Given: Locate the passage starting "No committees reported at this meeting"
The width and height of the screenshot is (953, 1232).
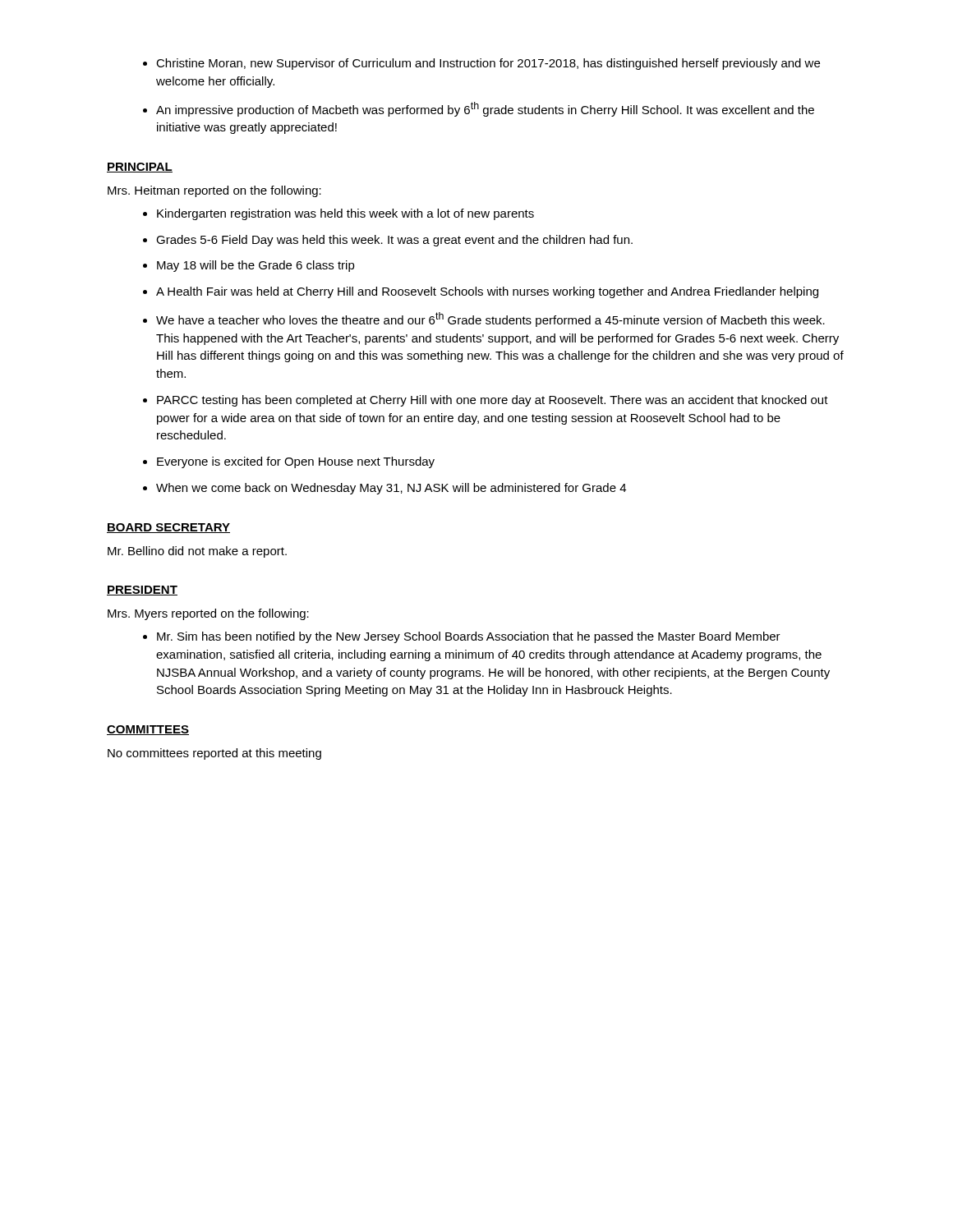Looking at the screenshot, I should point(214,753).
